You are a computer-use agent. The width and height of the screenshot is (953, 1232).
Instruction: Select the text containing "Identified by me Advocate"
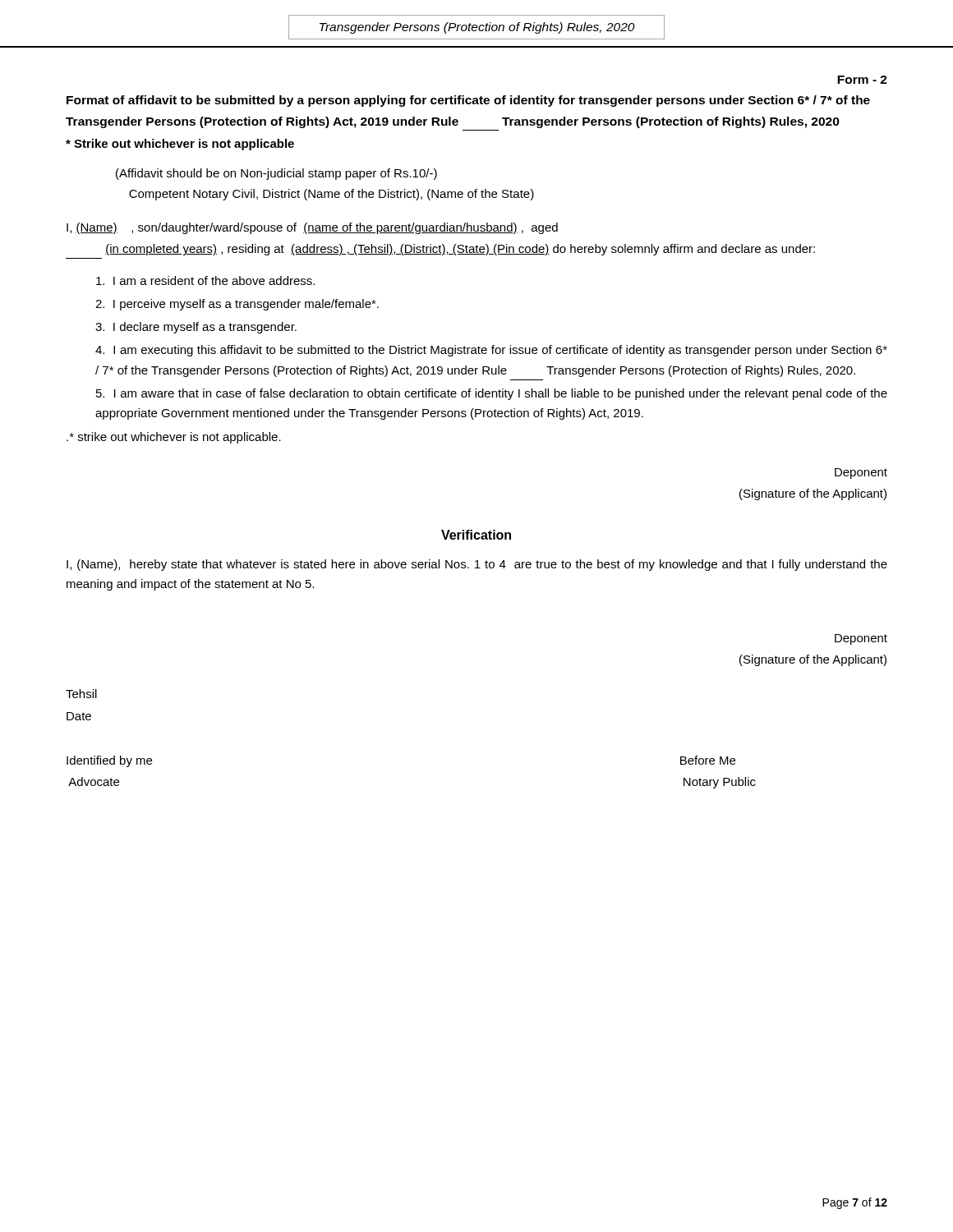[109, 771]
